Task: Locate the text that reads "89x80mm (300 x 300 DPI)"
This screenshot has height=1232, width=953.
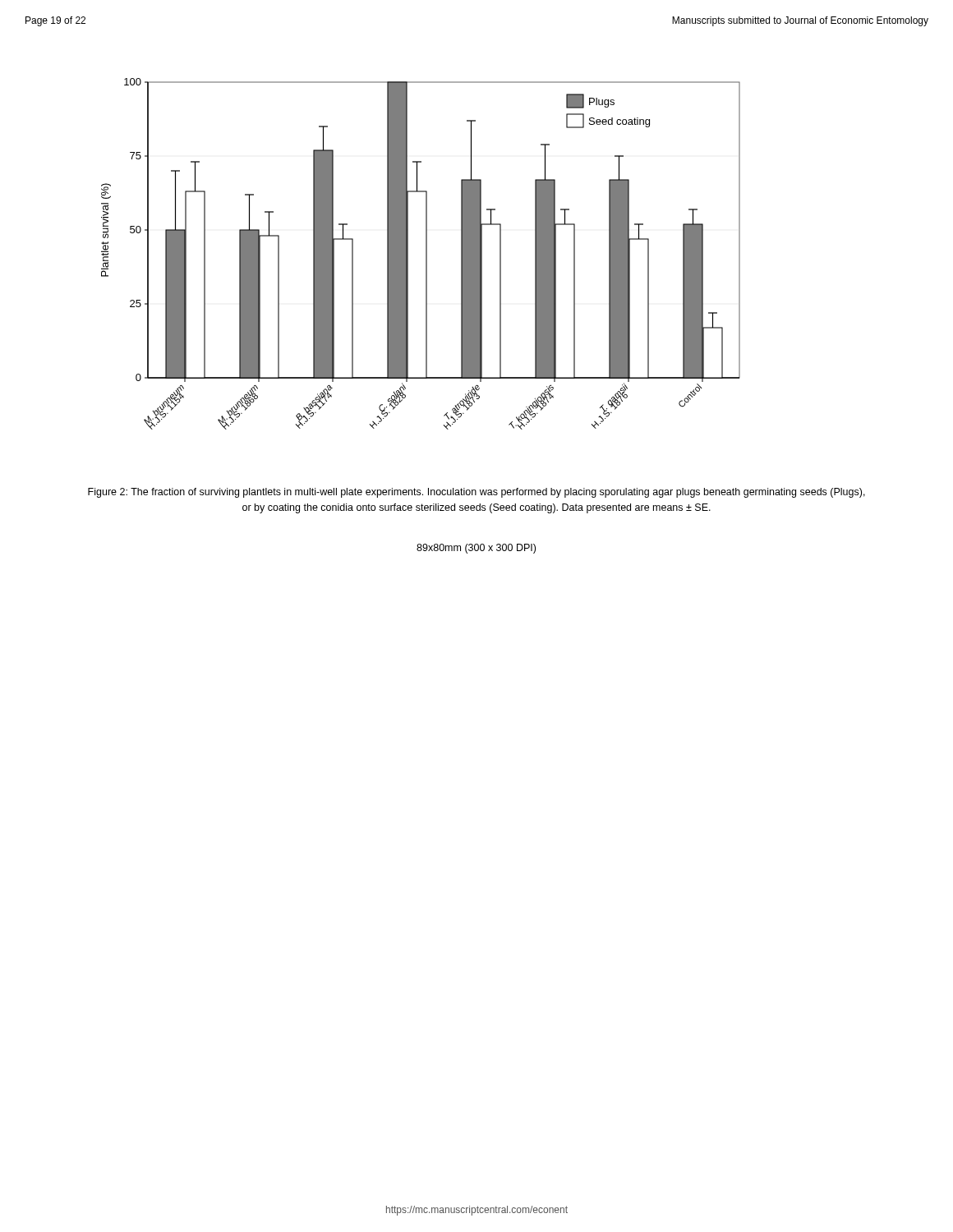Action: click(x=476, y=548)
